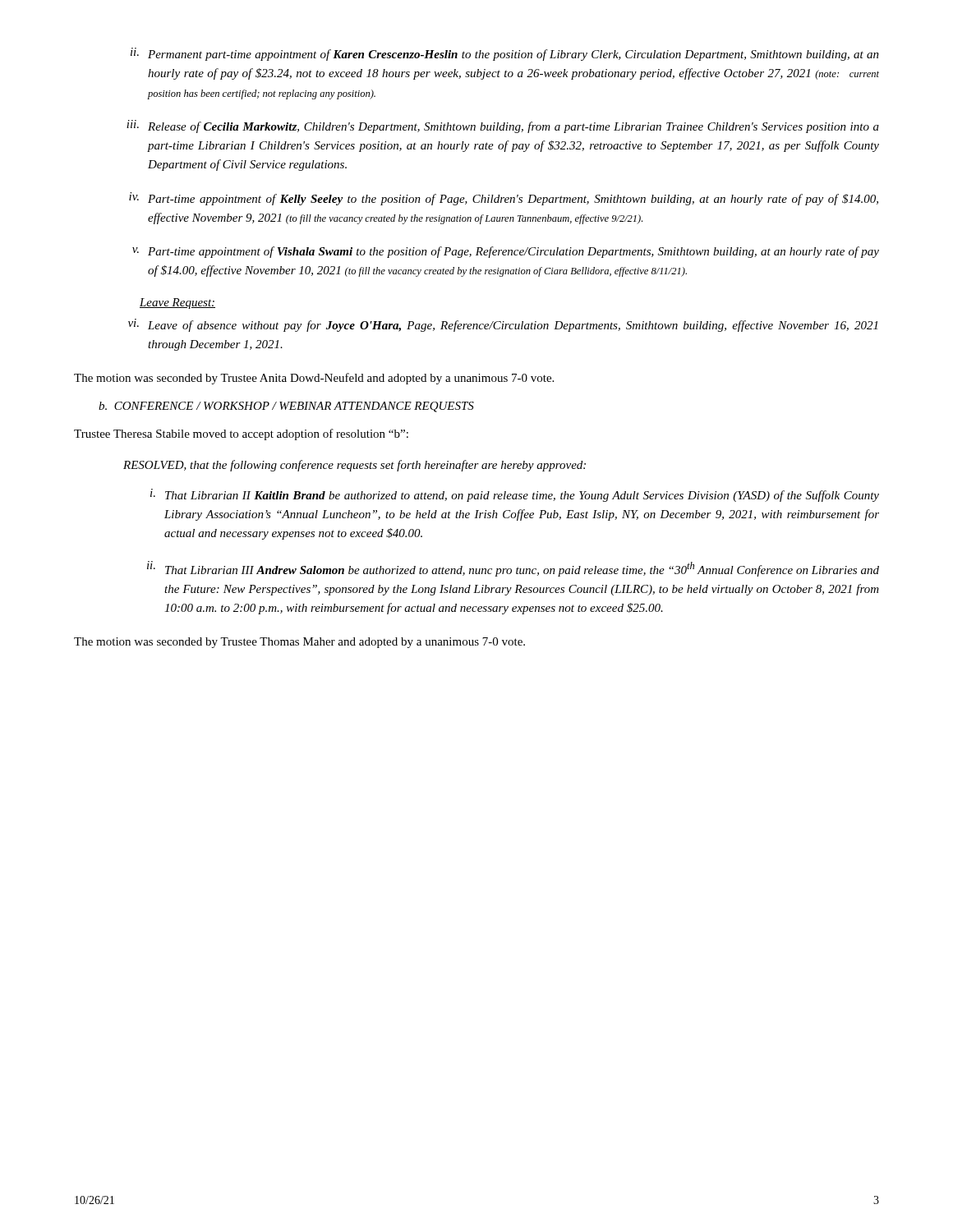Where is the passage that starts "iv. Part-time appointment of"?
The width and height of the screenshot is (953, 1232).
click(476, 208)
